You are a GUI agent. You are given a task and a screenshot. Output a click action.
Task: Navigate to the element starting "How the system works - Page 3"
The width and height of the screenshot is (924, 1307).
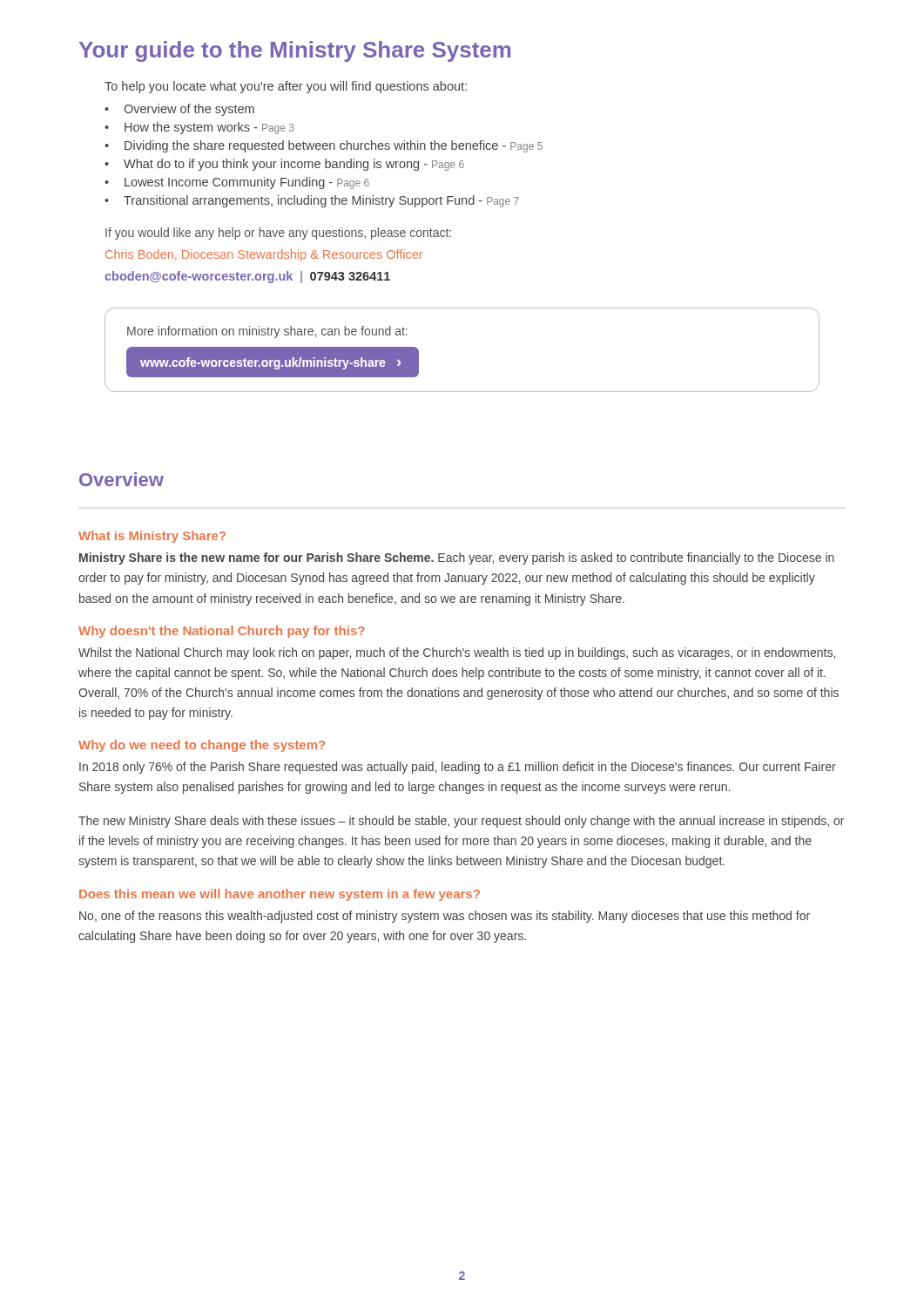(209, 127)
